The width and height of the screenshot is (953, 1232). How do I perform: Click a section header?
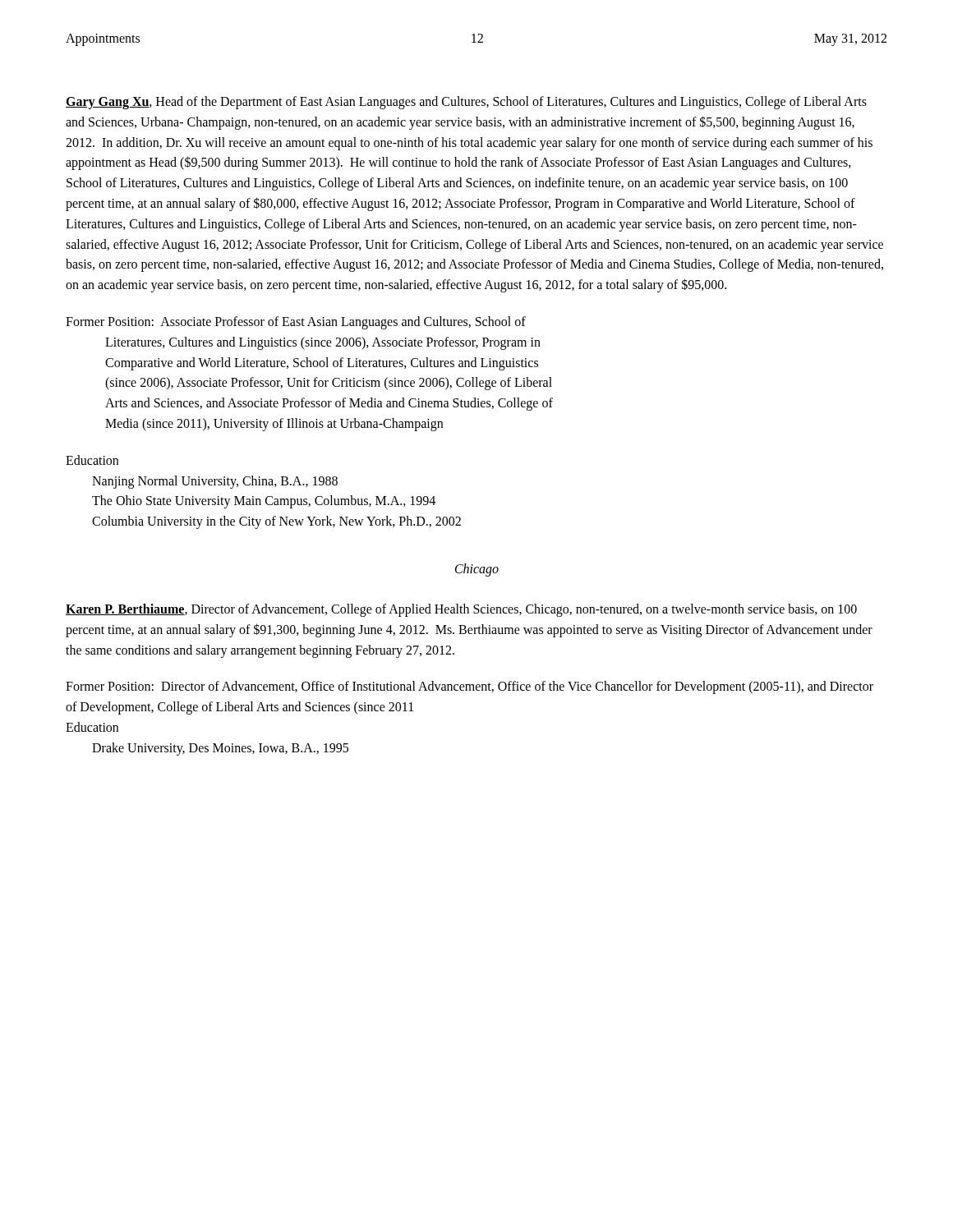coord(476,569)
